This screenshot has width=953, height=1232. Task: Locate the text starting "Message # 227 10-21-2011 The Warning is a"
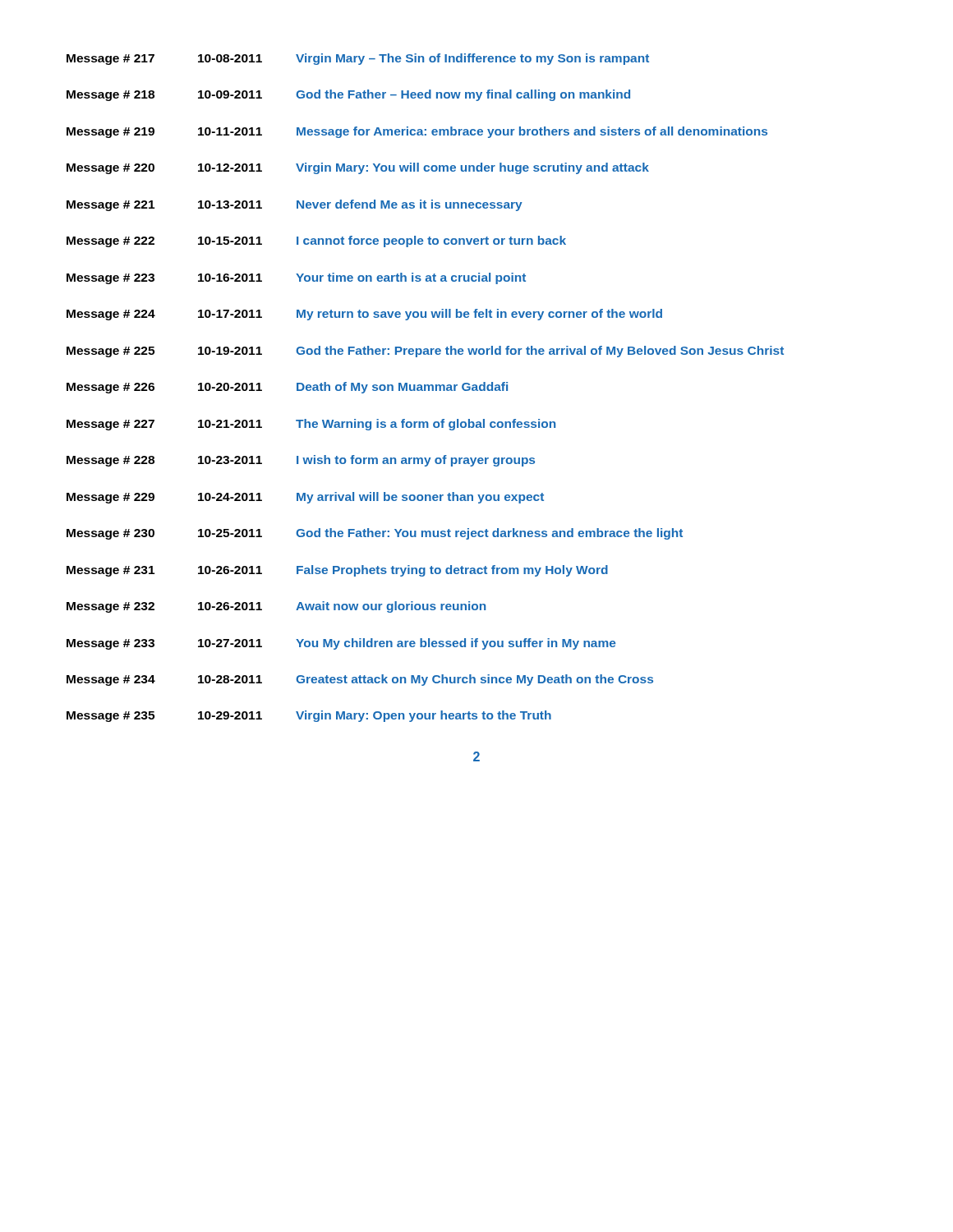pos(476,424)
